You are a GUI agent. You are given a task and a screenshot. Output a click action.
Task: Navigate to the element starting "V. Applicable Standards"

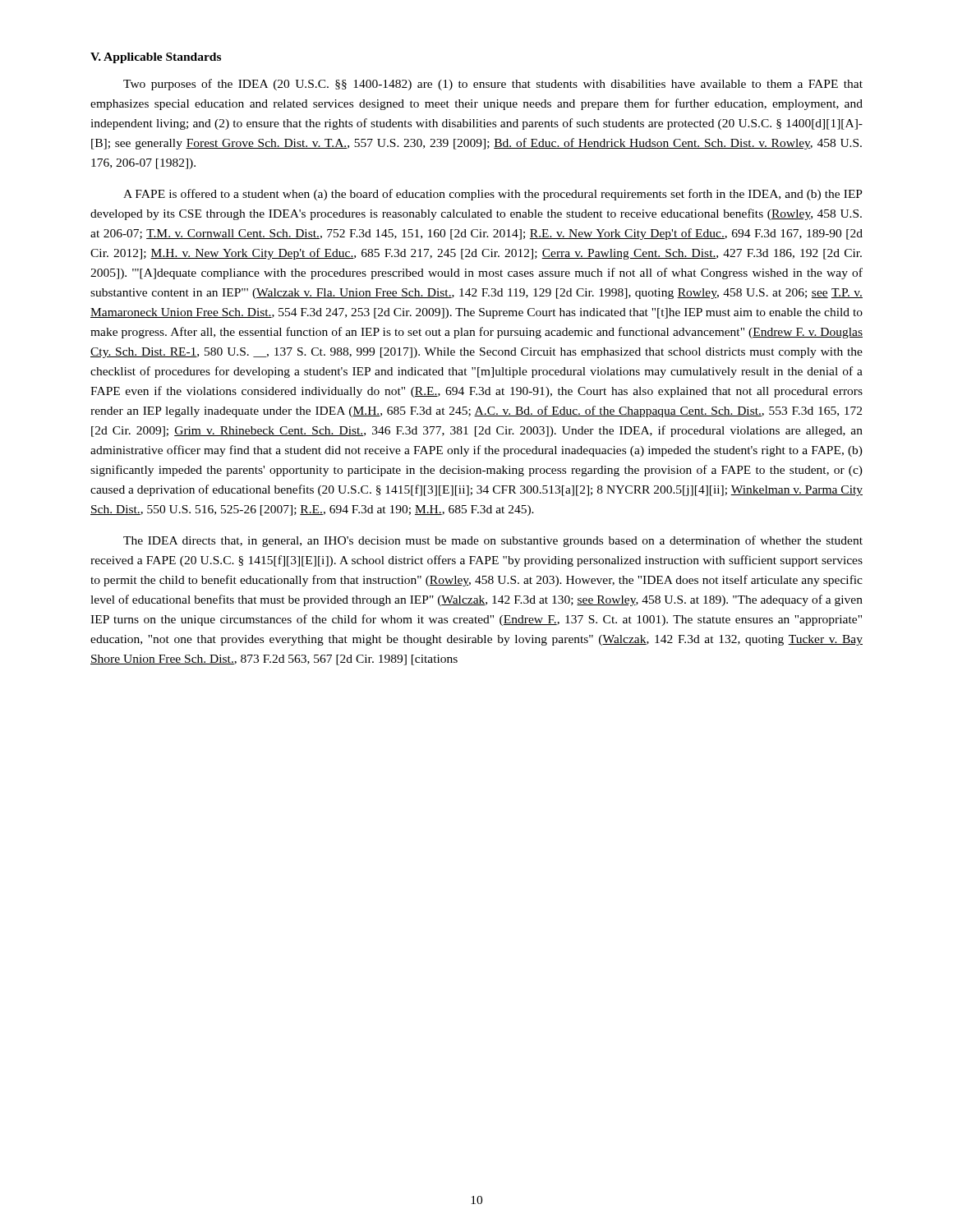coord(156,56)
